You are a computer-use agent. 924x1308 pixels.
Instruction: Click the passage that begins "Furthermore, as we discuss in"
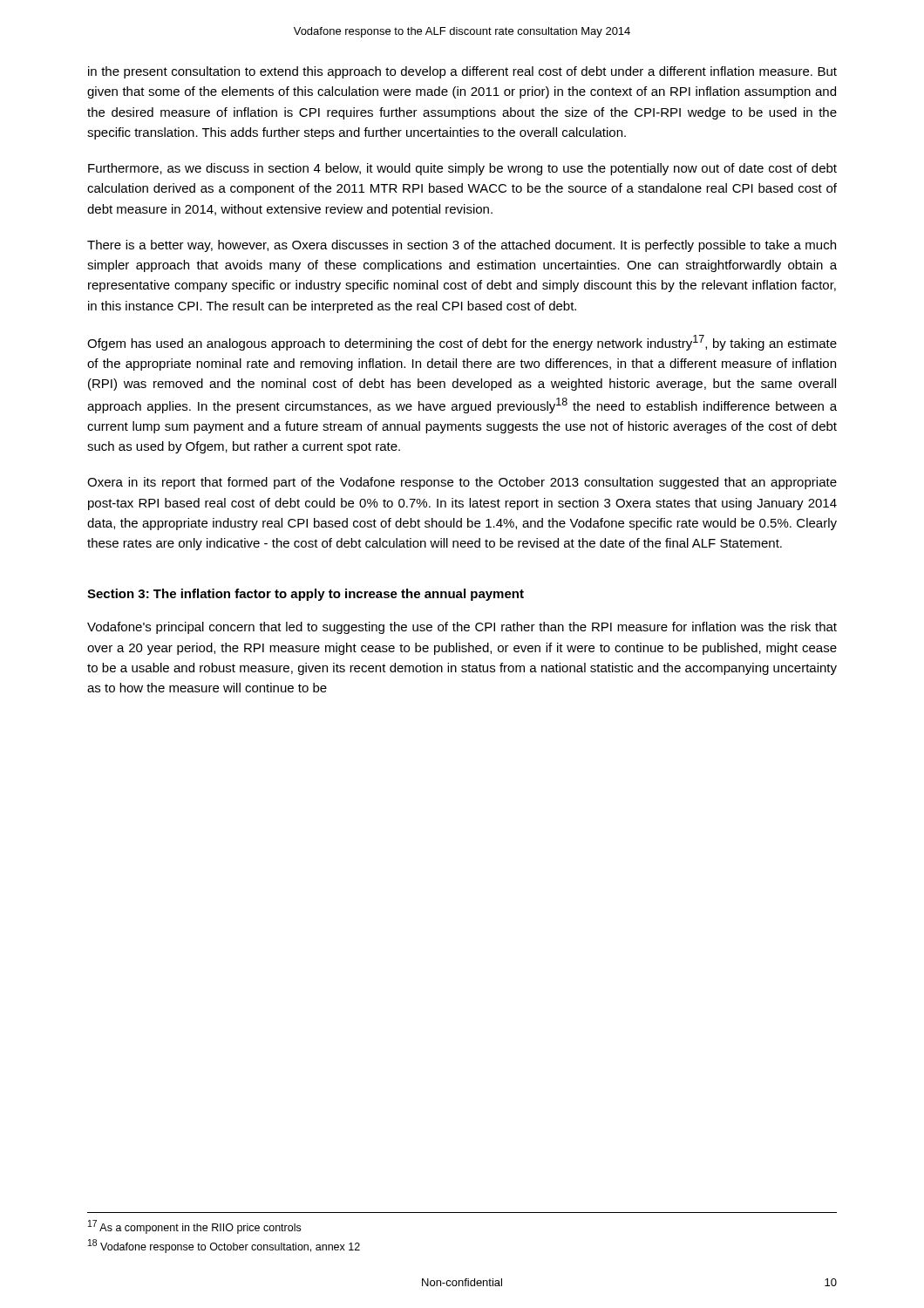462,188
